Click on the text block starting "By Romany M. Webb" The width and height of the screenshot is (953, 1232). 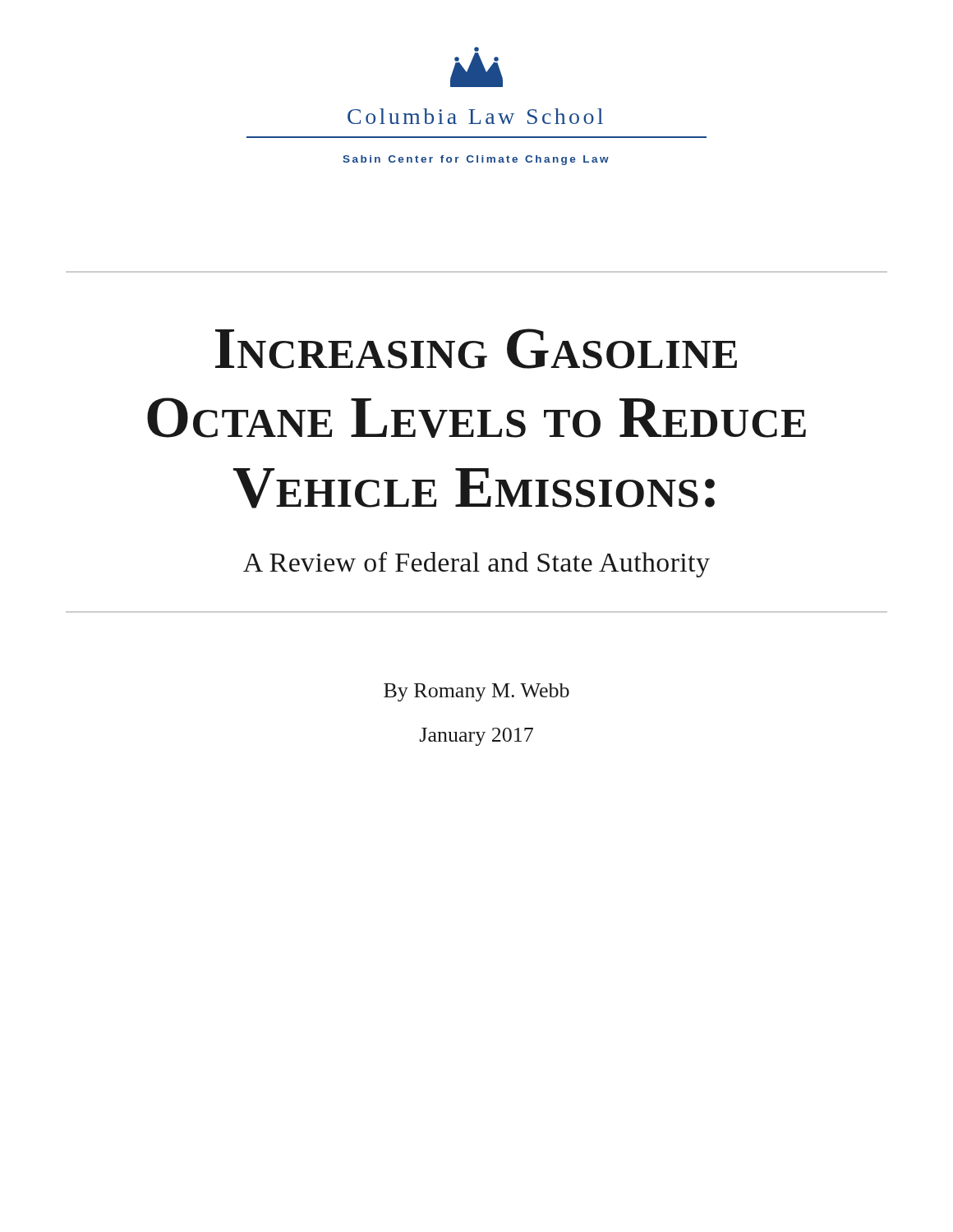pyautogui.click(x=476, y=690)
